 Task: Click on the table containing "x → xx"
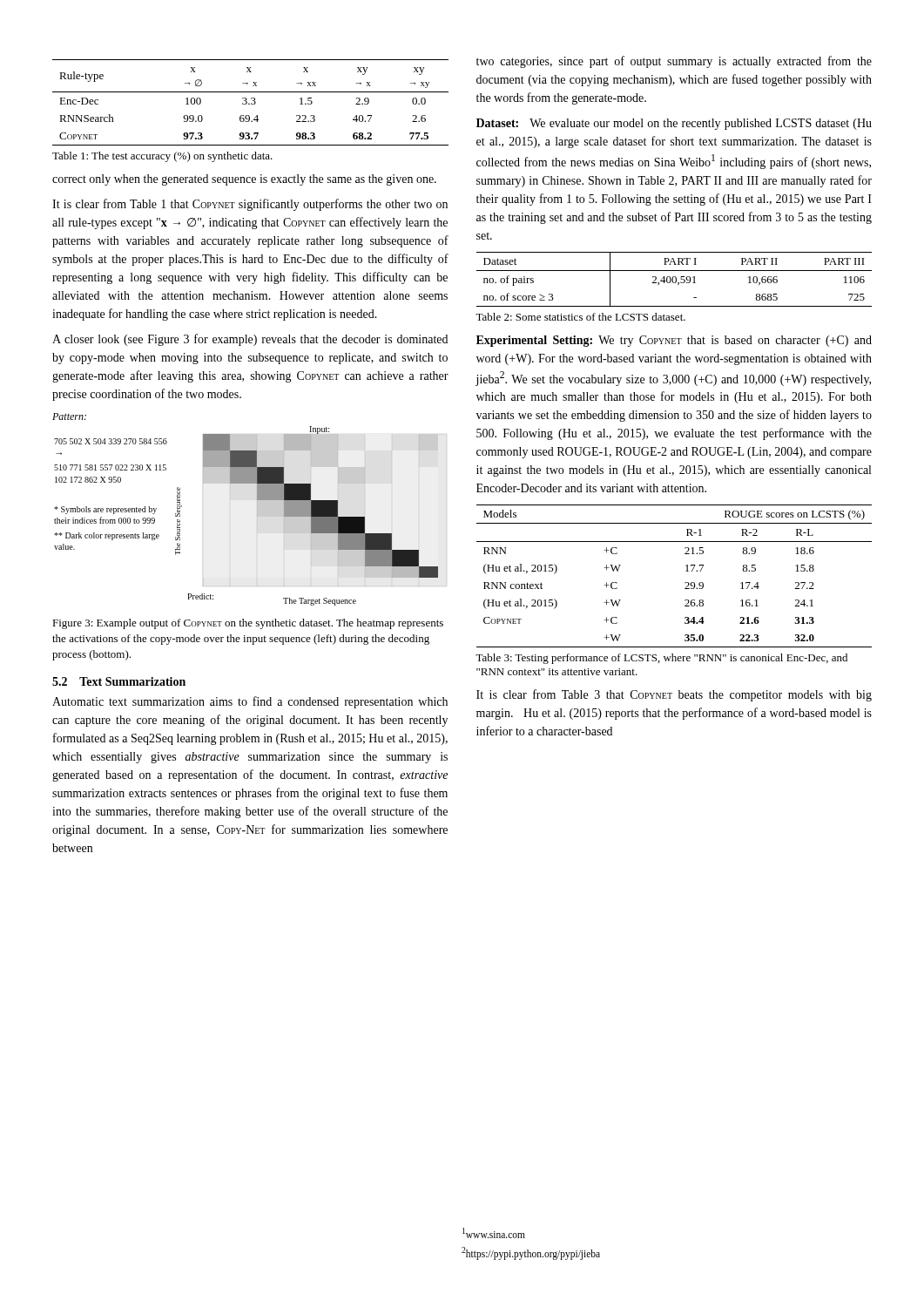(x=250, y=102)
